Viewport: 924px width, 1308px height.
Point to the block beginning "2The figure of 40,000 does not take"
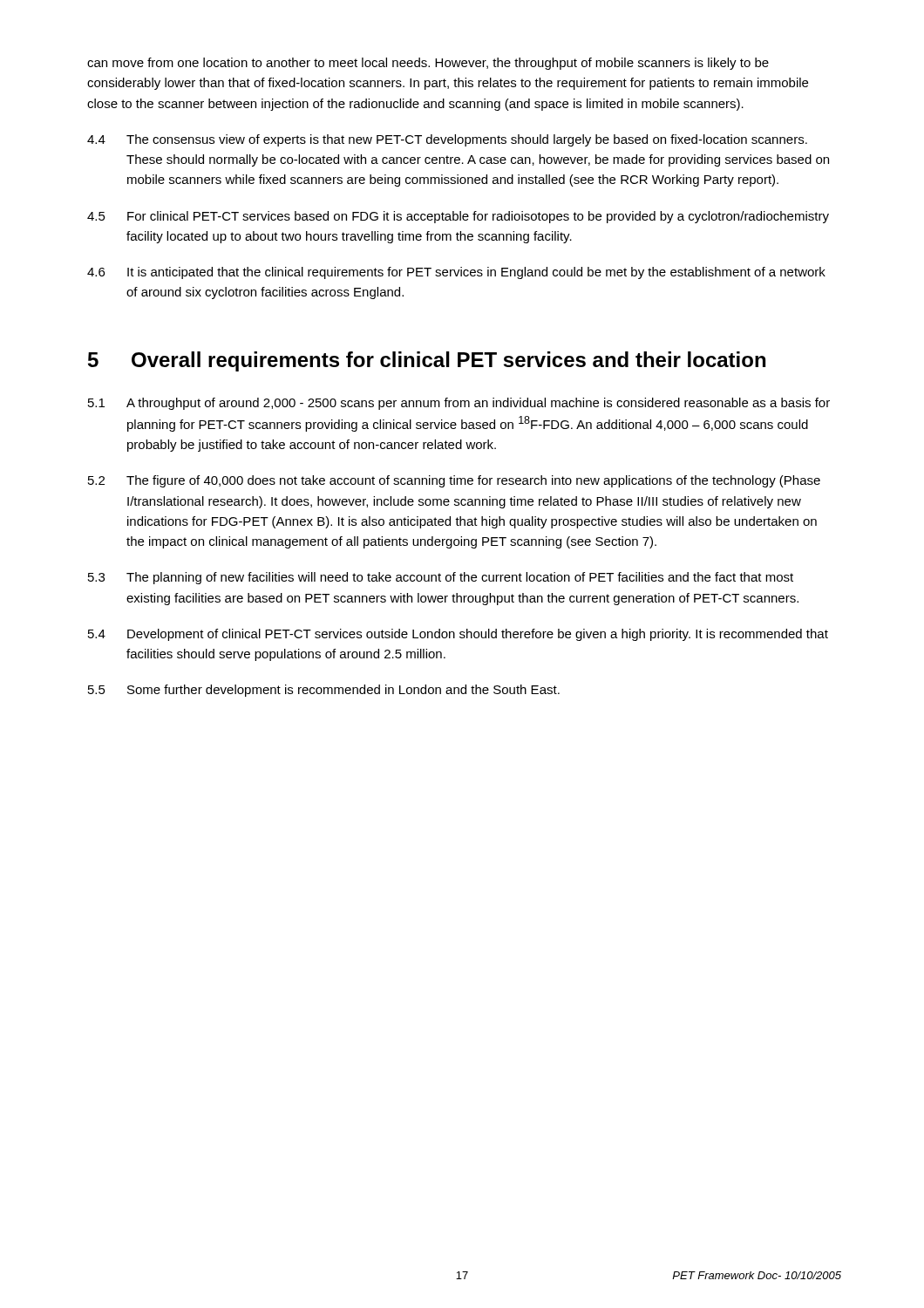[x=462, y=511]
